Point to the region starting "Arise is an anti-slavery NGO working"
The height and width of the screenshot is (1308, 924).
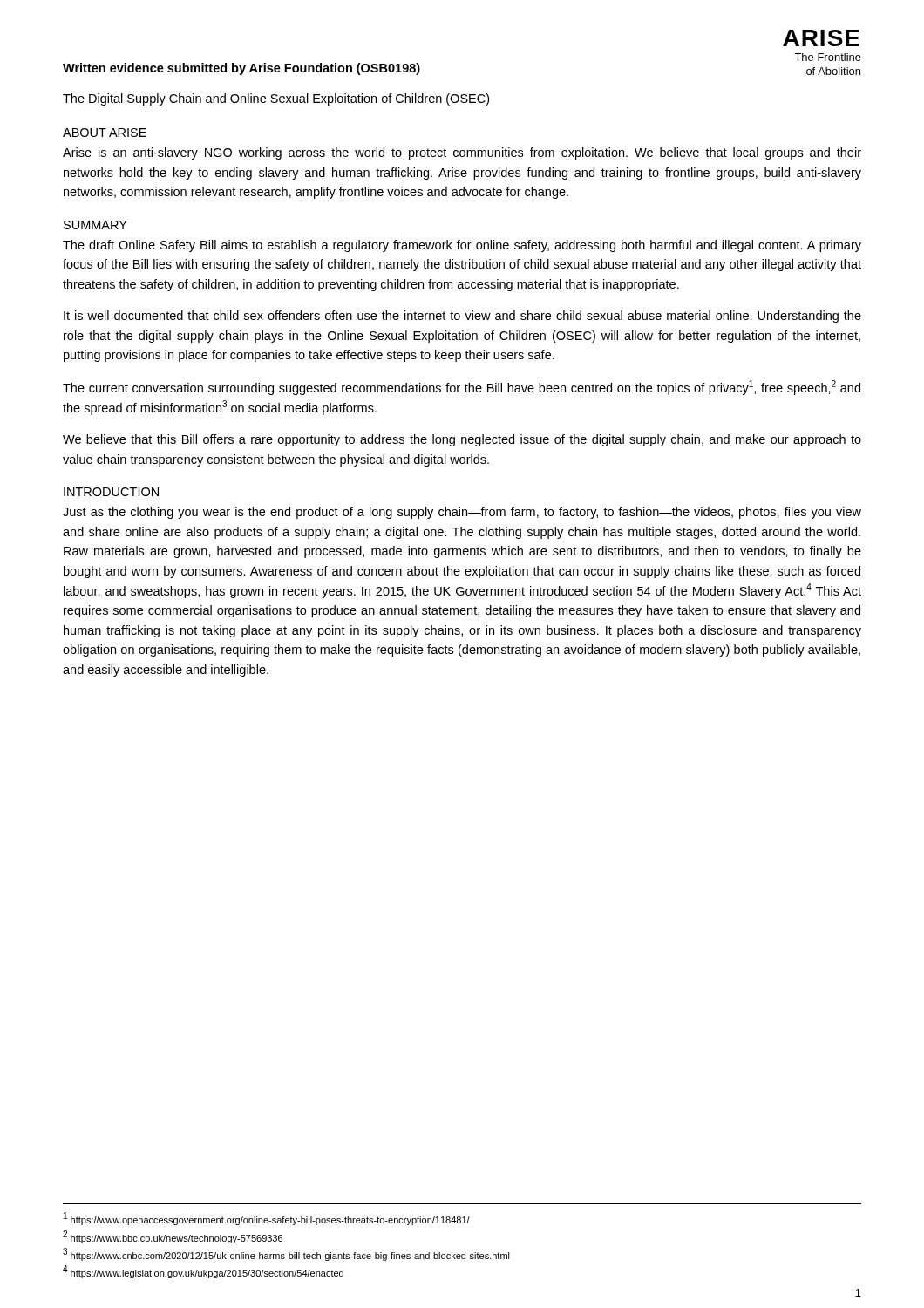462,173
